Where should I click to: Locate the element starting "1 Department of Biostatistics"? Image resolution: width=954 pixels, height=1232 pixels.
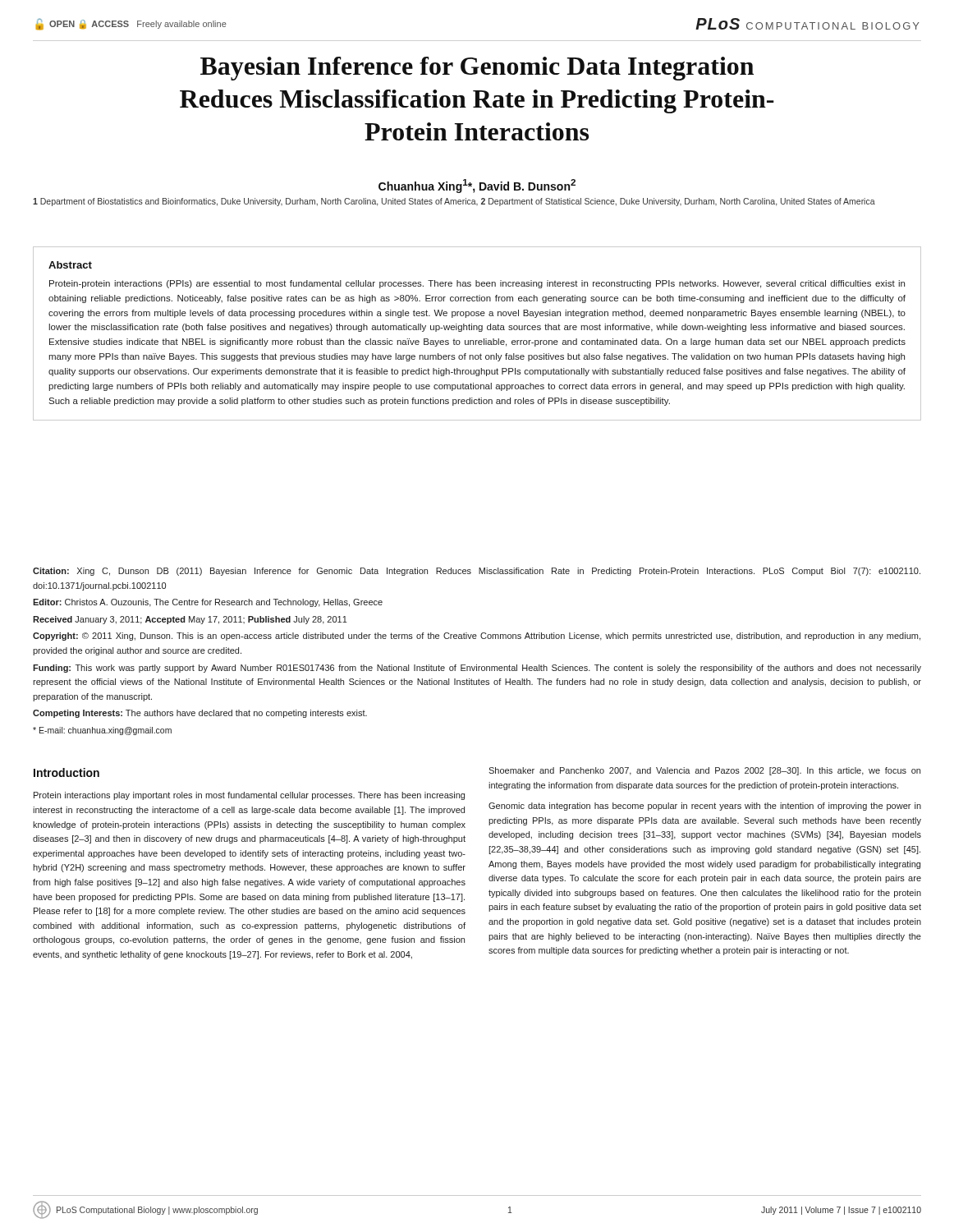pos(454,201)
